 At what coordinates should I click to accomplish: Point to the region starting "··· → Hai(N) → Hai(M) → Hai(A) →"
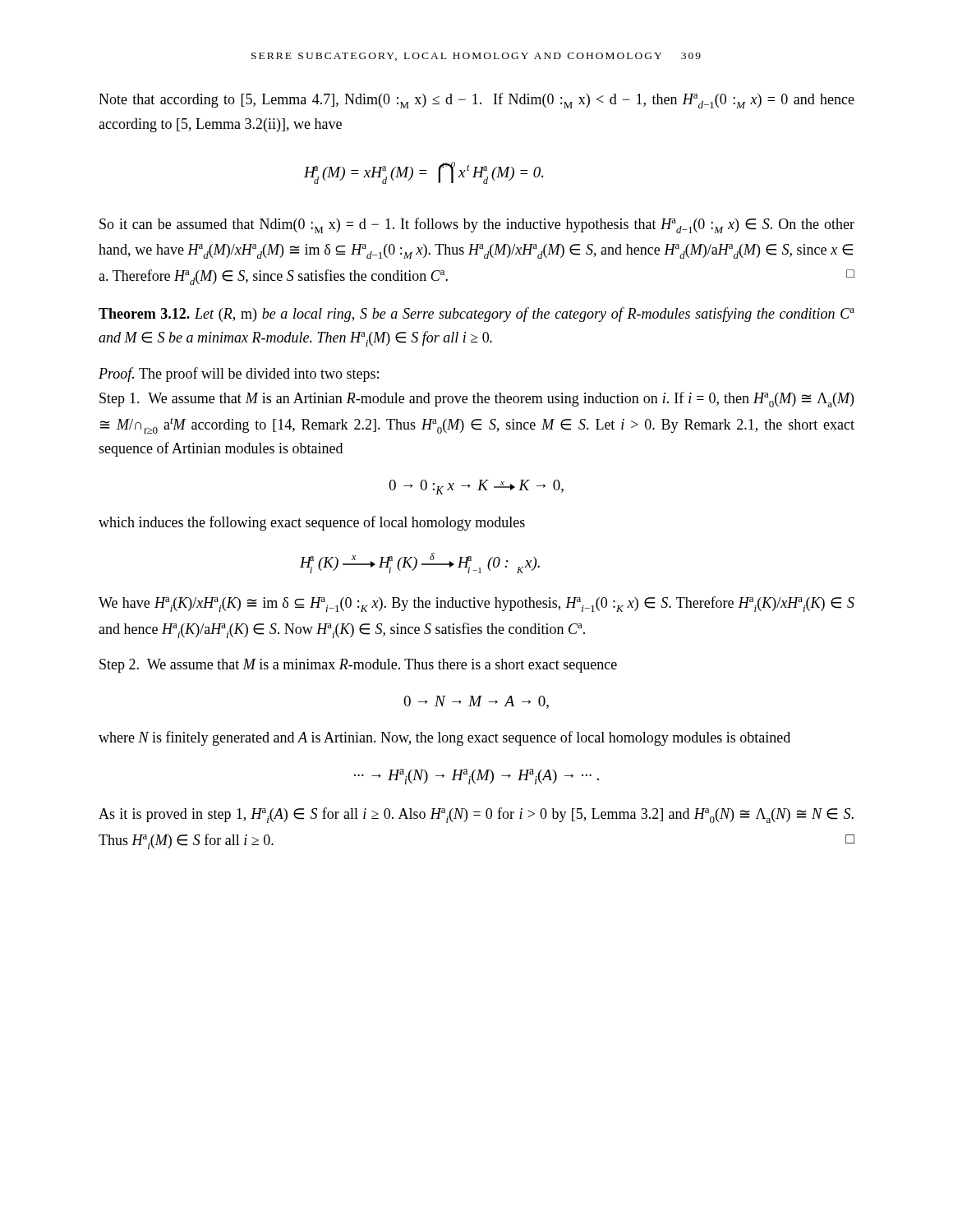tap(476, 775)
